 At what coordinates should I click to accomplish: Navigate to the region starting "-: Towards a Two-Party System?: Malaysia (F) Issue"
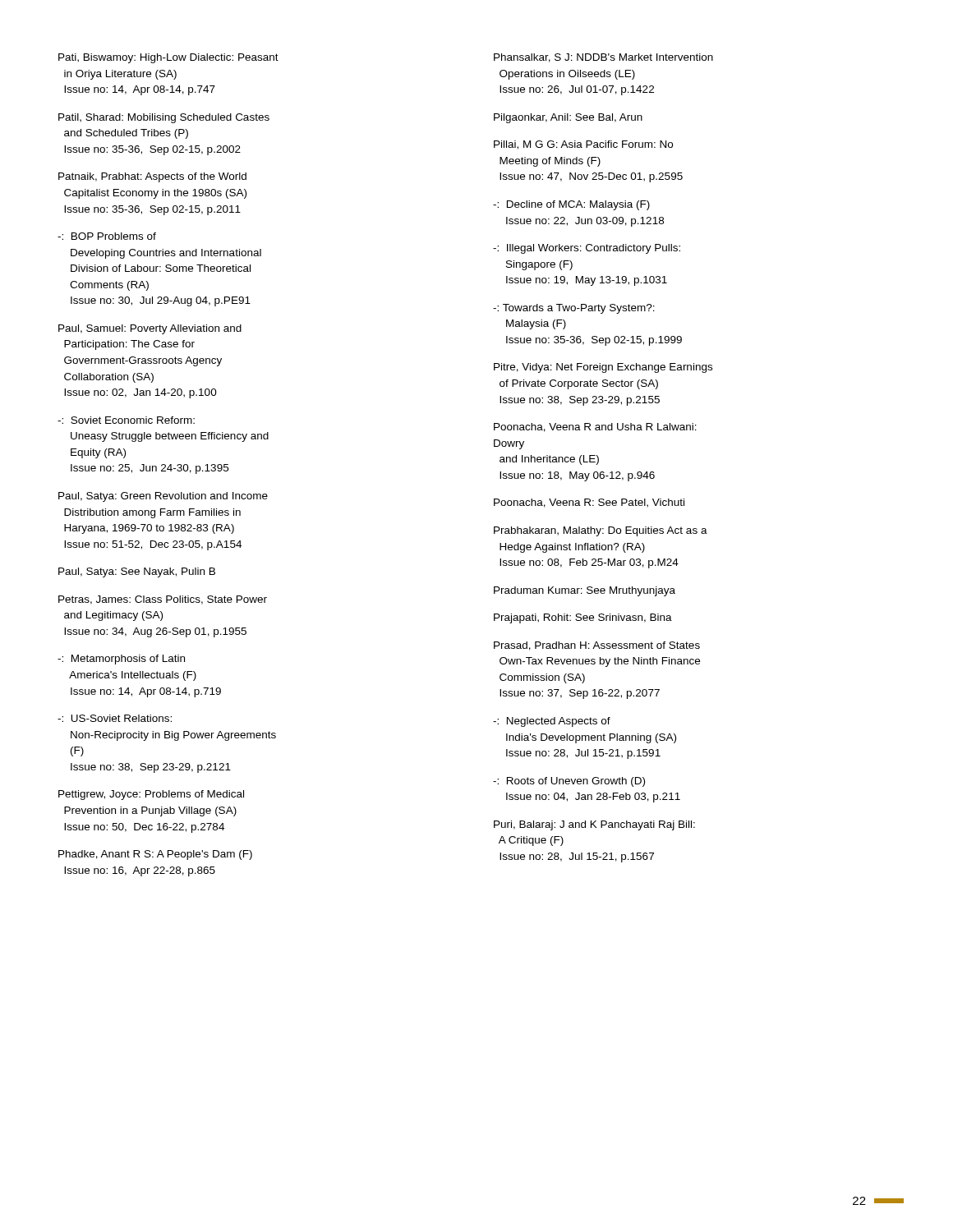(x=574, y=309)
